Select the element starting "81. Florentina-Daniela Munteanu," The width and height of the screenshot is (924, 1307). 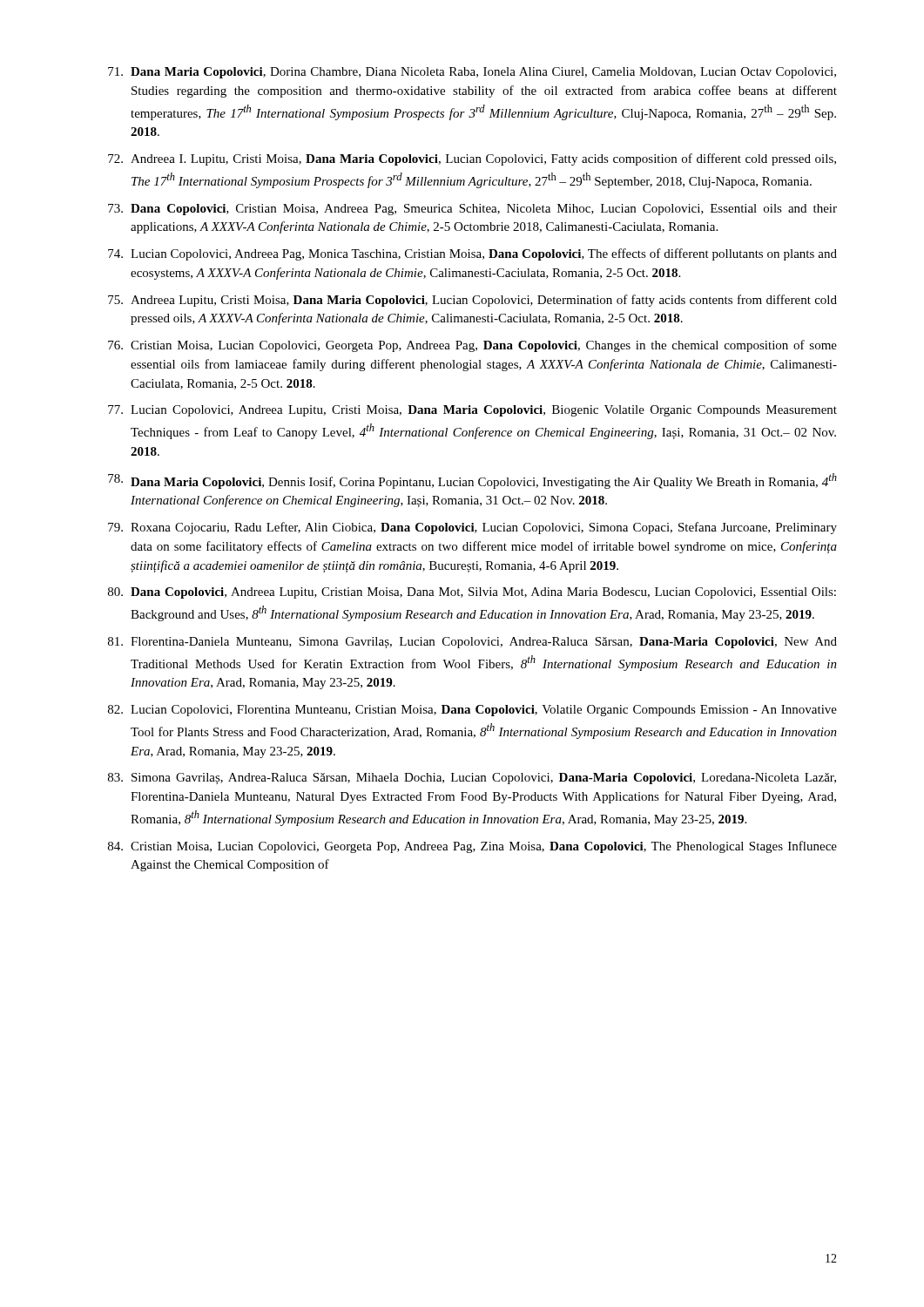(x=462, y=663)
